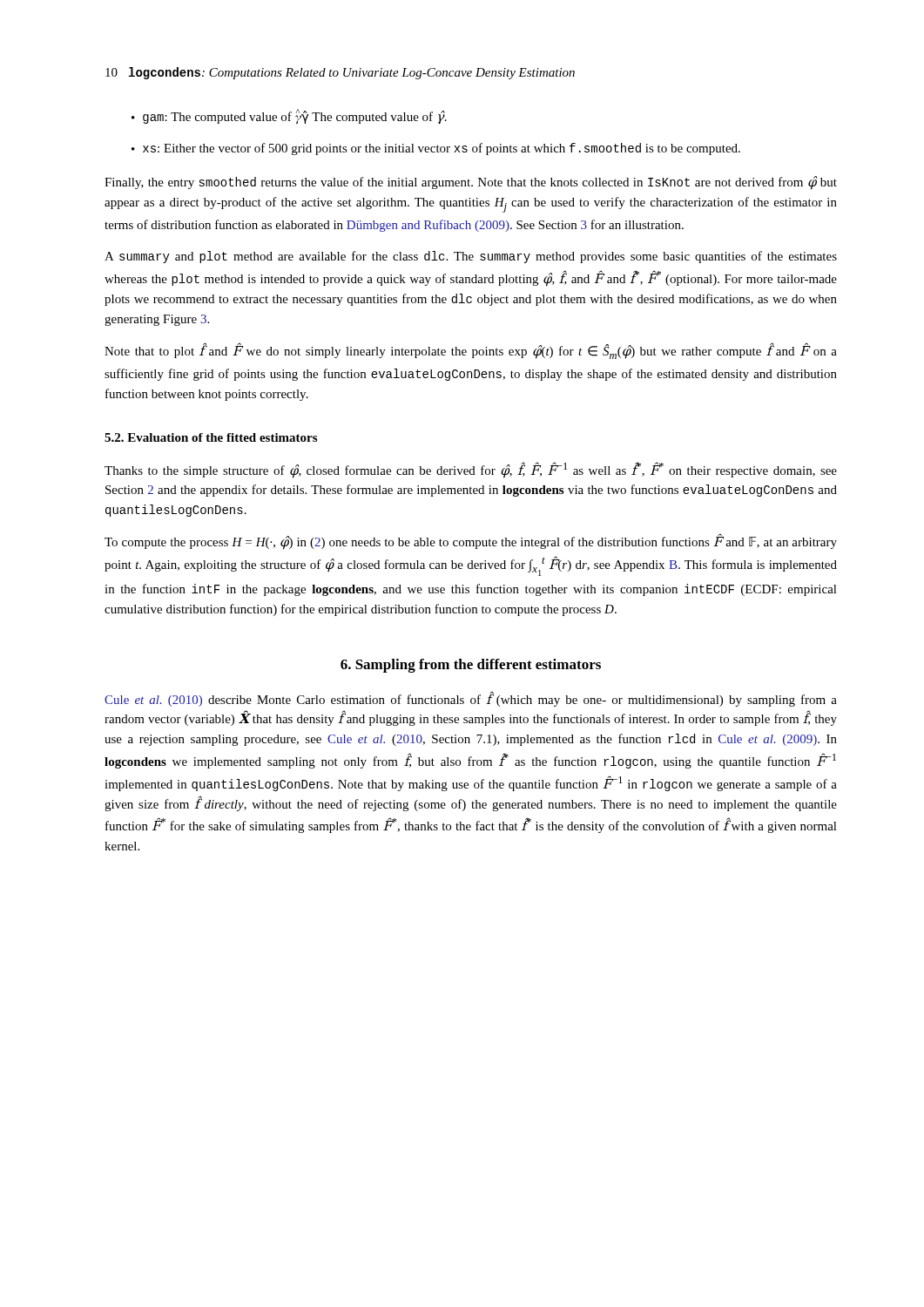924x1307 pixels.
Task: Navigate to the region starting "Note that to plot f̂ and"
Action: point(471,372)
